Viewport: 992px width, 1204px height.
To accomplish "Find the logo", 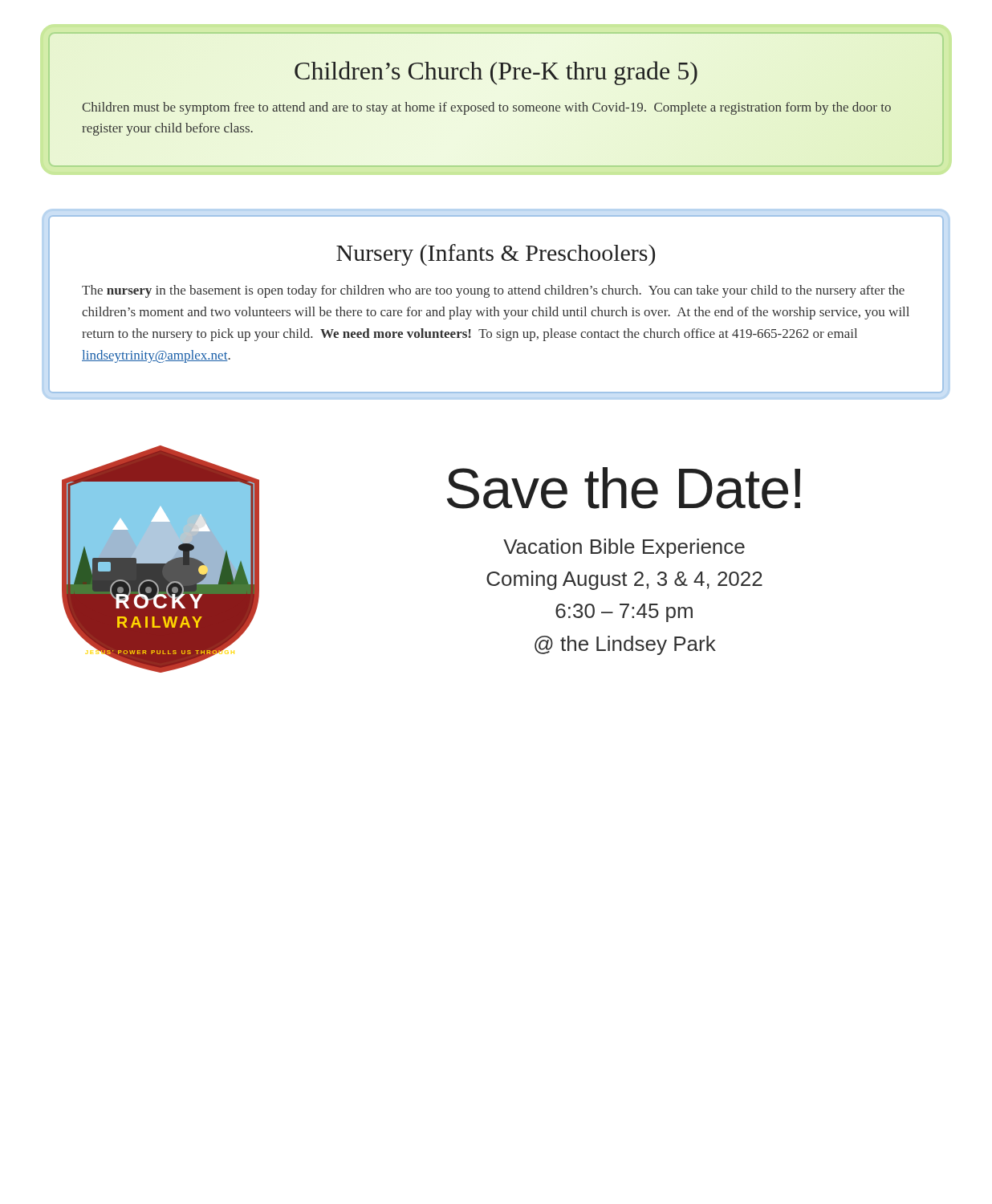I will (161, 558).
